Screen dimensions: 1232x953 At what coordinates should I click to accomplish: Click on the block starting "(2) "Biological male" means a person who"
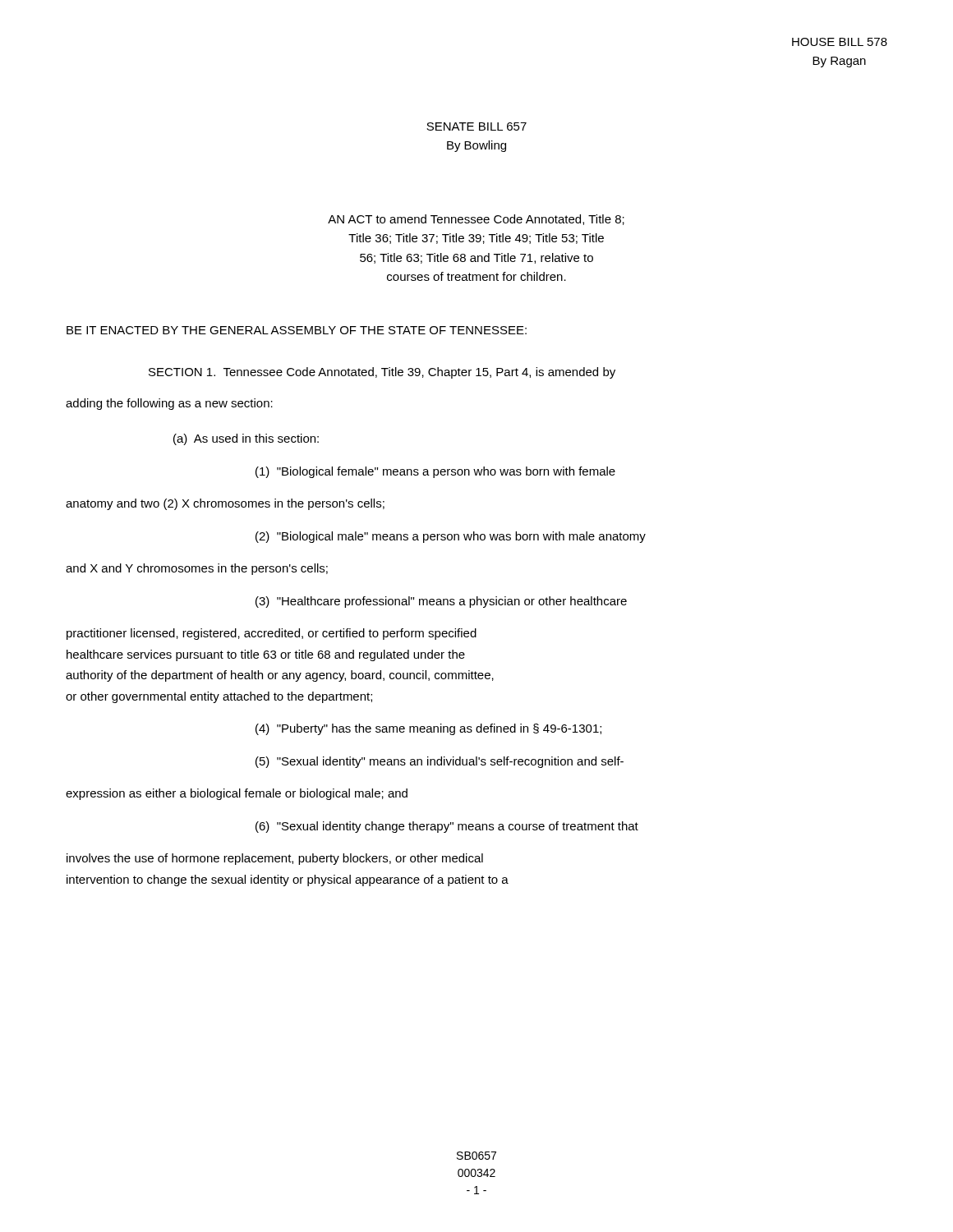click(x=450, y=535)
